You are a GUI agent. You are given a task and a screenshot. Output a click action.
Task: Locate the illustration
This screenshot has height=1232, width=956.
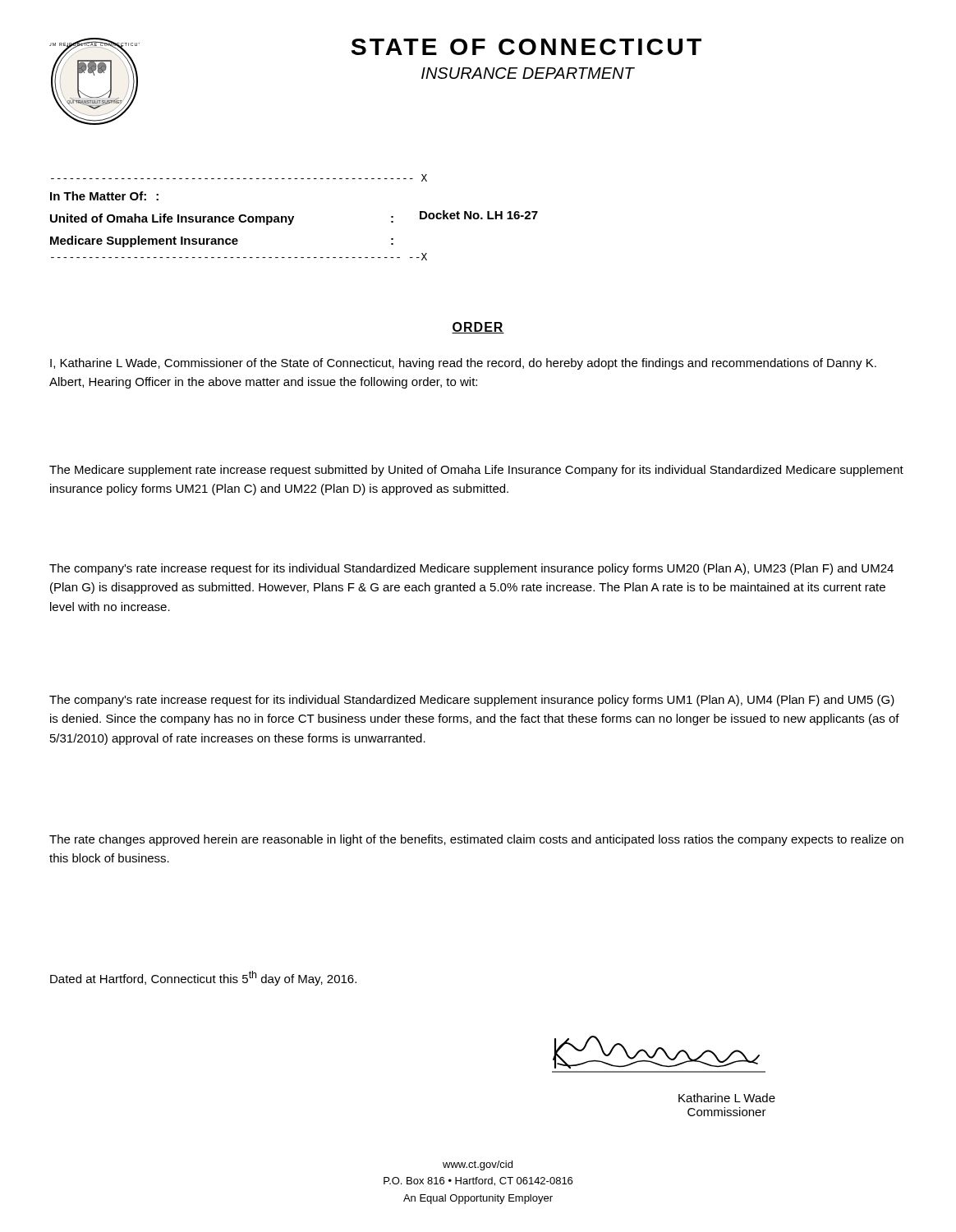pyautogui.click(x=660, y=1049)
